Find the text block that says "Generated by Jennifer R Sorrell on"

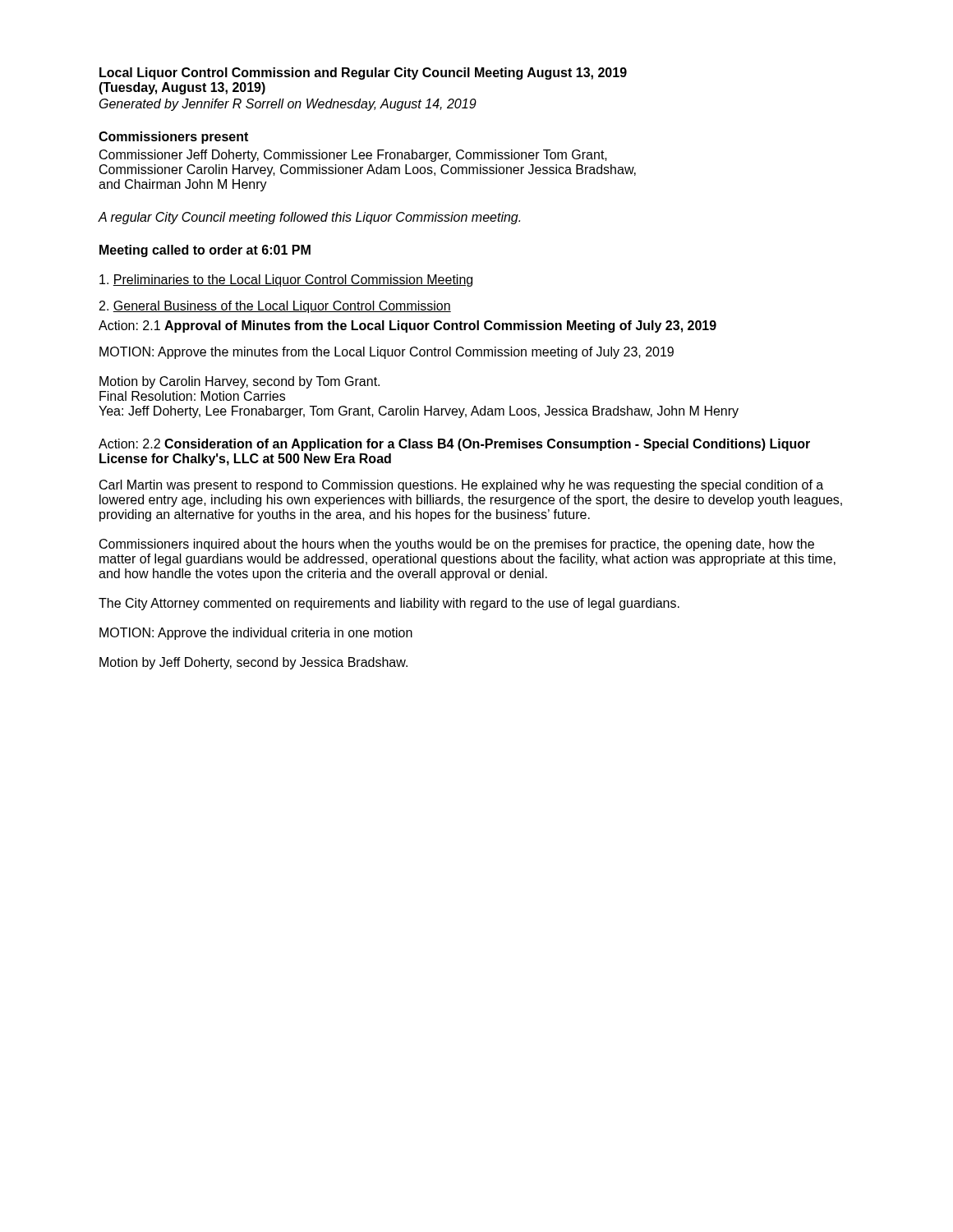[x=287, y=104]
